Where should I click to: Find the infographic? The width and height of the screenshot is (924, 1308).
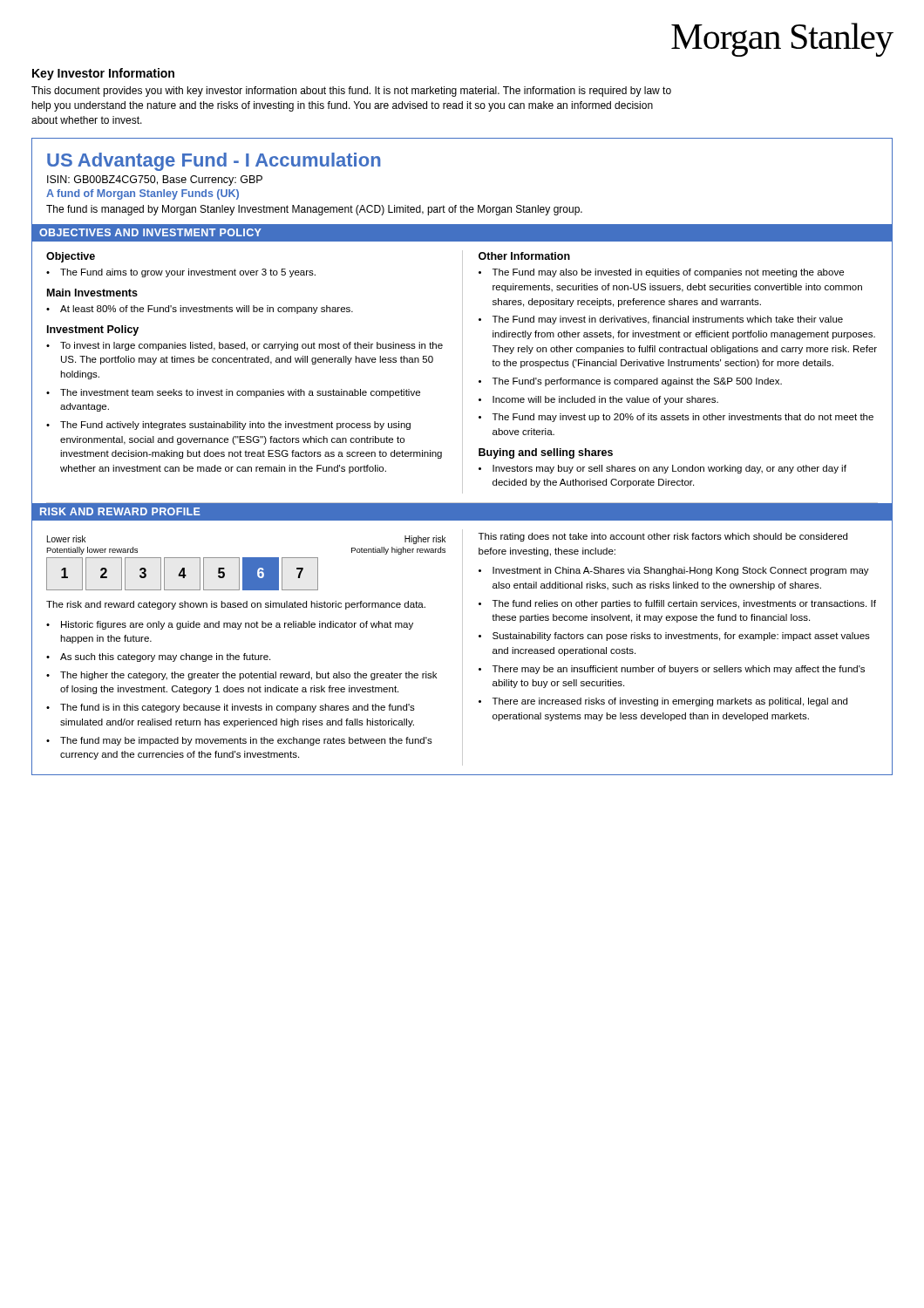click(x=246, y=563)
